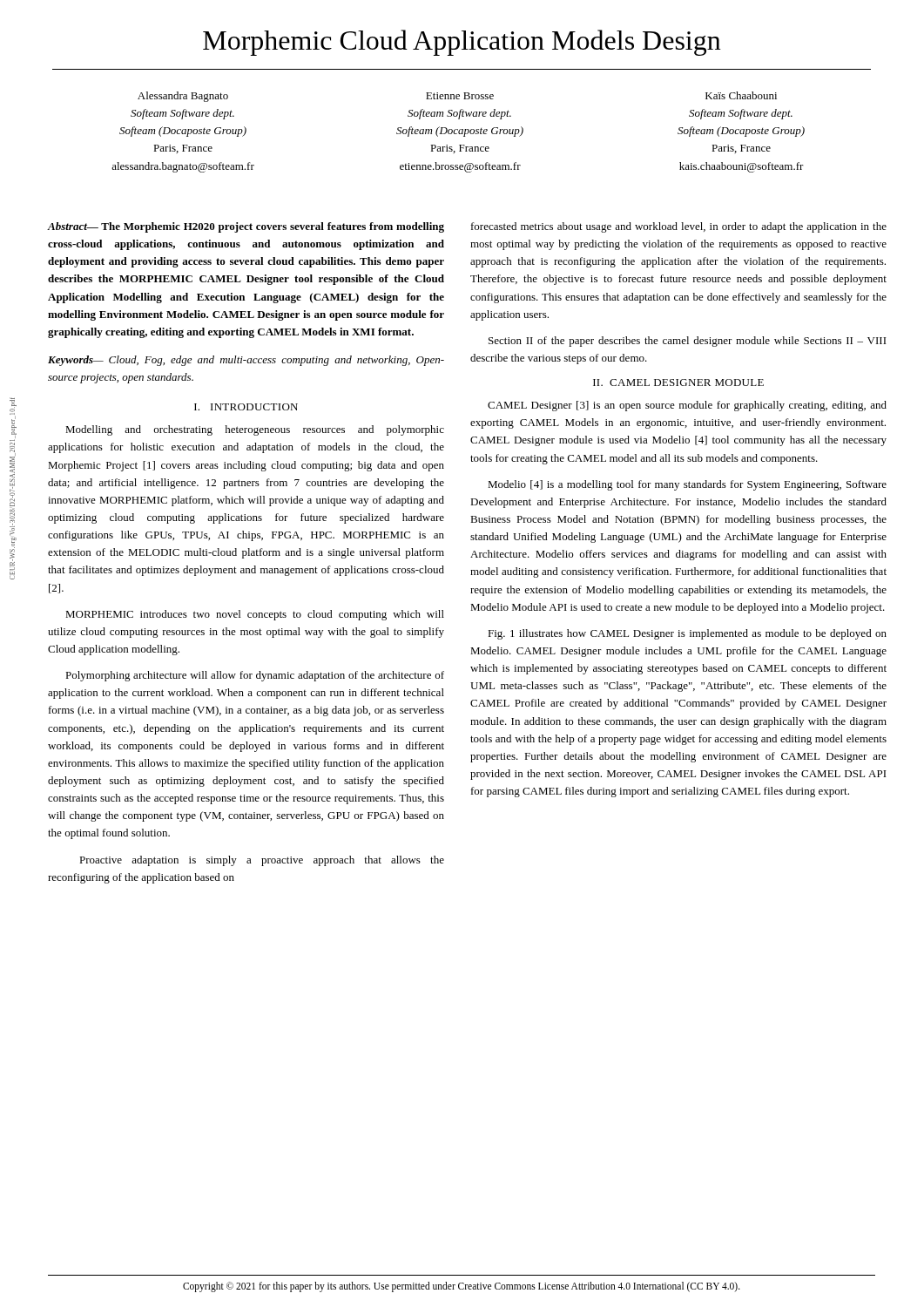Locate the text block that says "Section II of"

coord(678,349)
